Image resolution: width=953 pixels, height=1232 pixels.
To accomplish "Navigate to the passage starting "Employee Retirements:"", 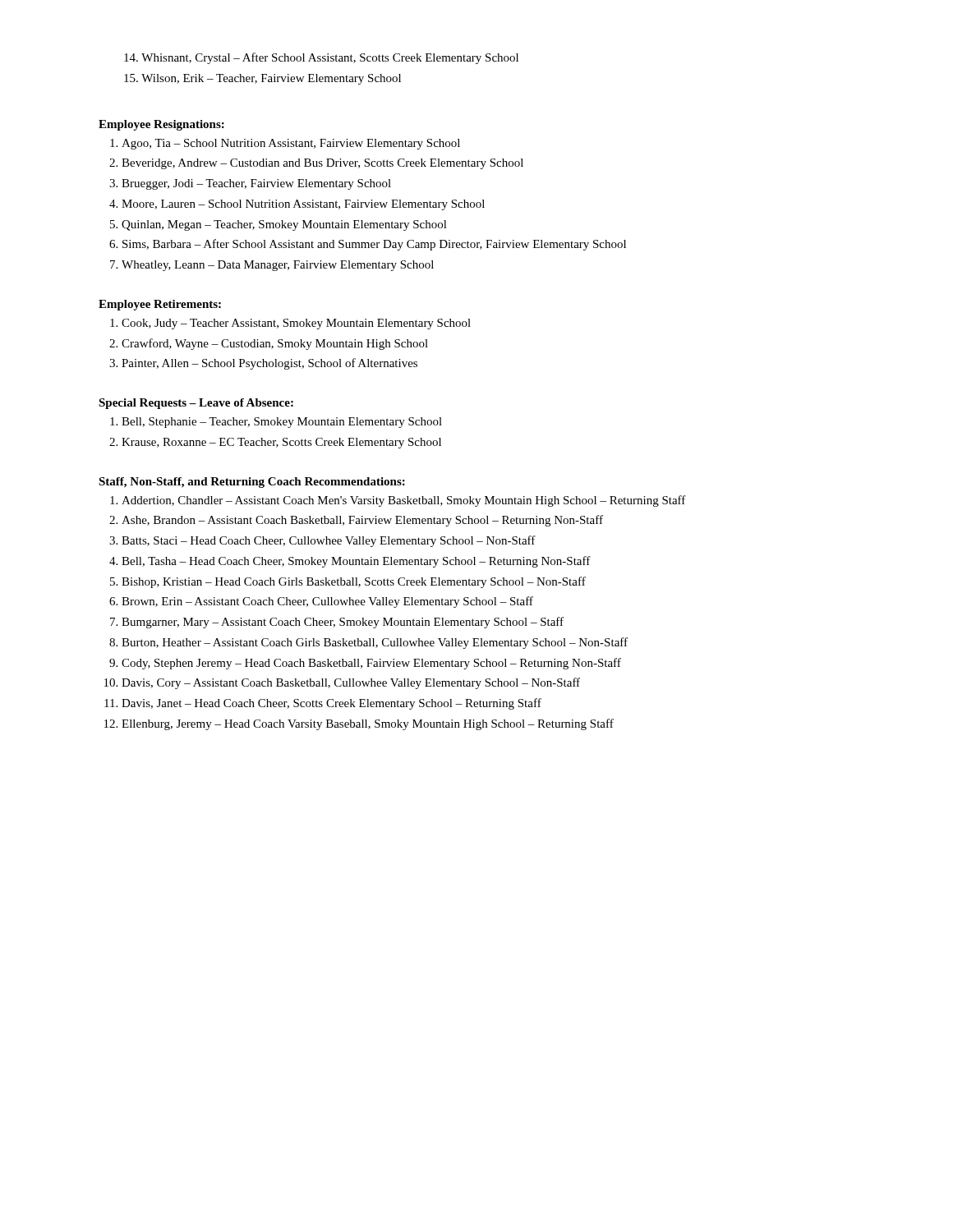I will click(x=160, y=304).
